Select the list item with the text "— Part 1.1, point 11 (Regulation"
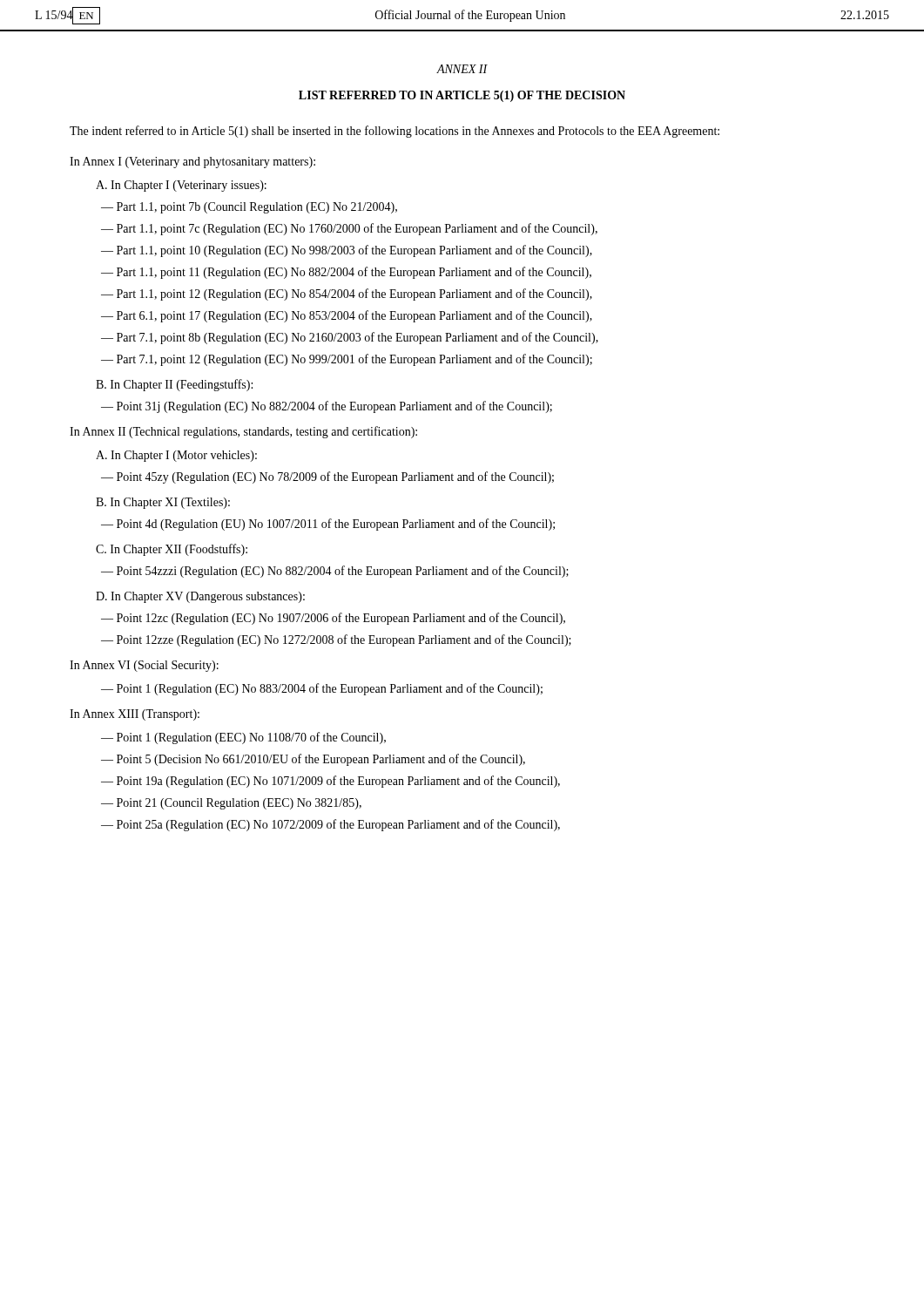 [x=357, y=272]
